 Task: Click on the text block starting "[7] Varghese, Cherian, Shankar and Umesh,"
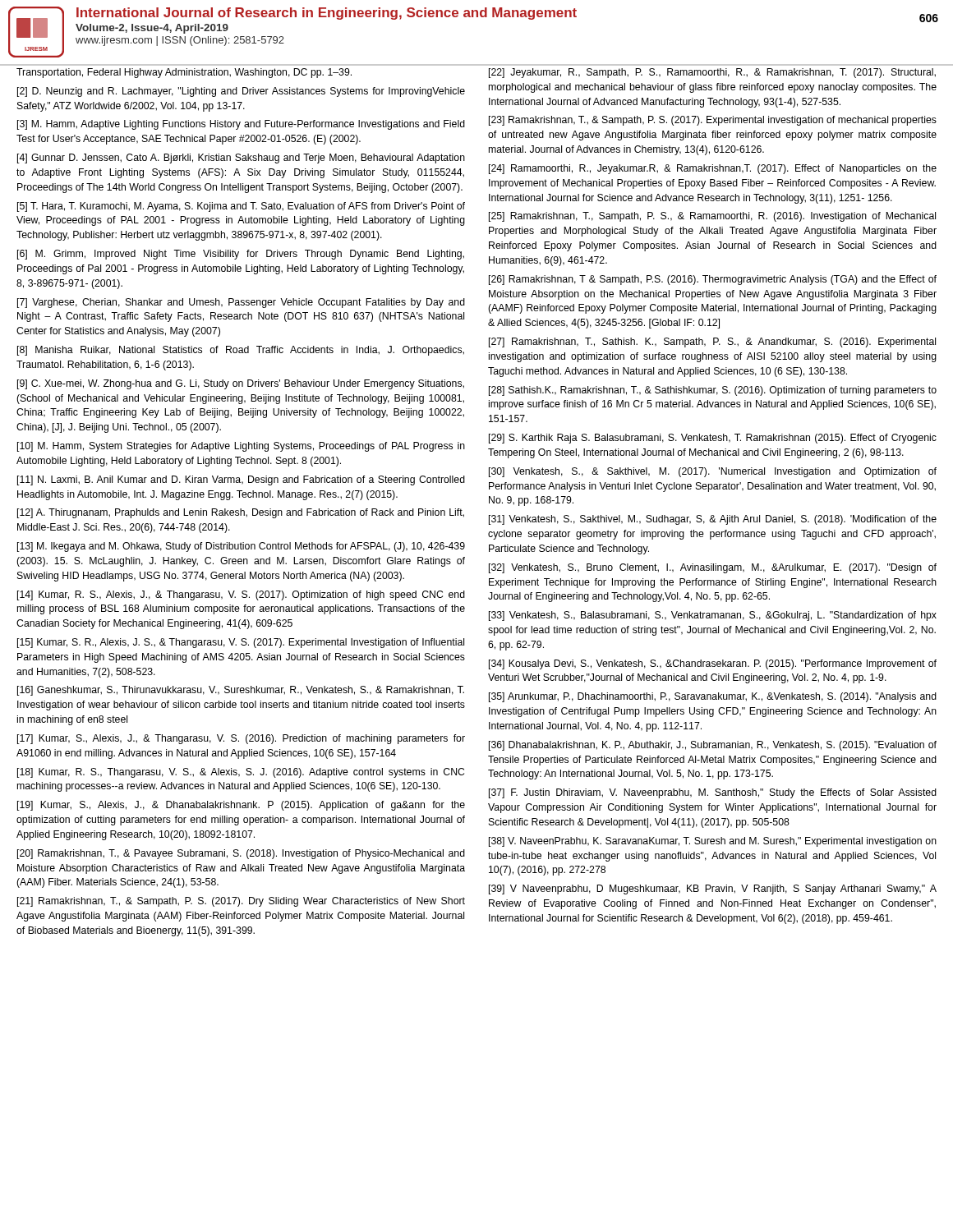[x=241, y=317]
